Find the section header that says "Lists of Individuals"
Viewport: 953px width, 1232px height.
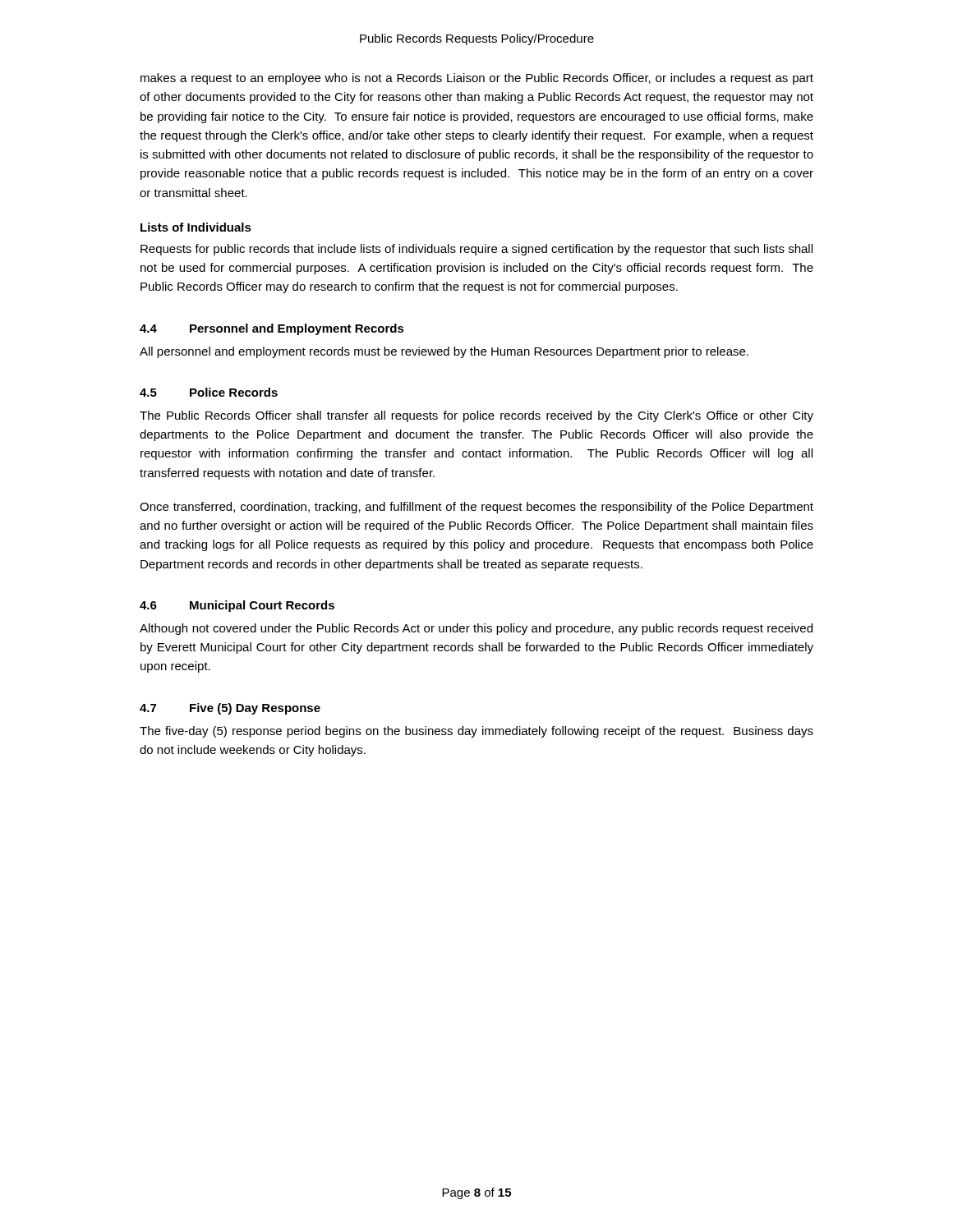196,227
